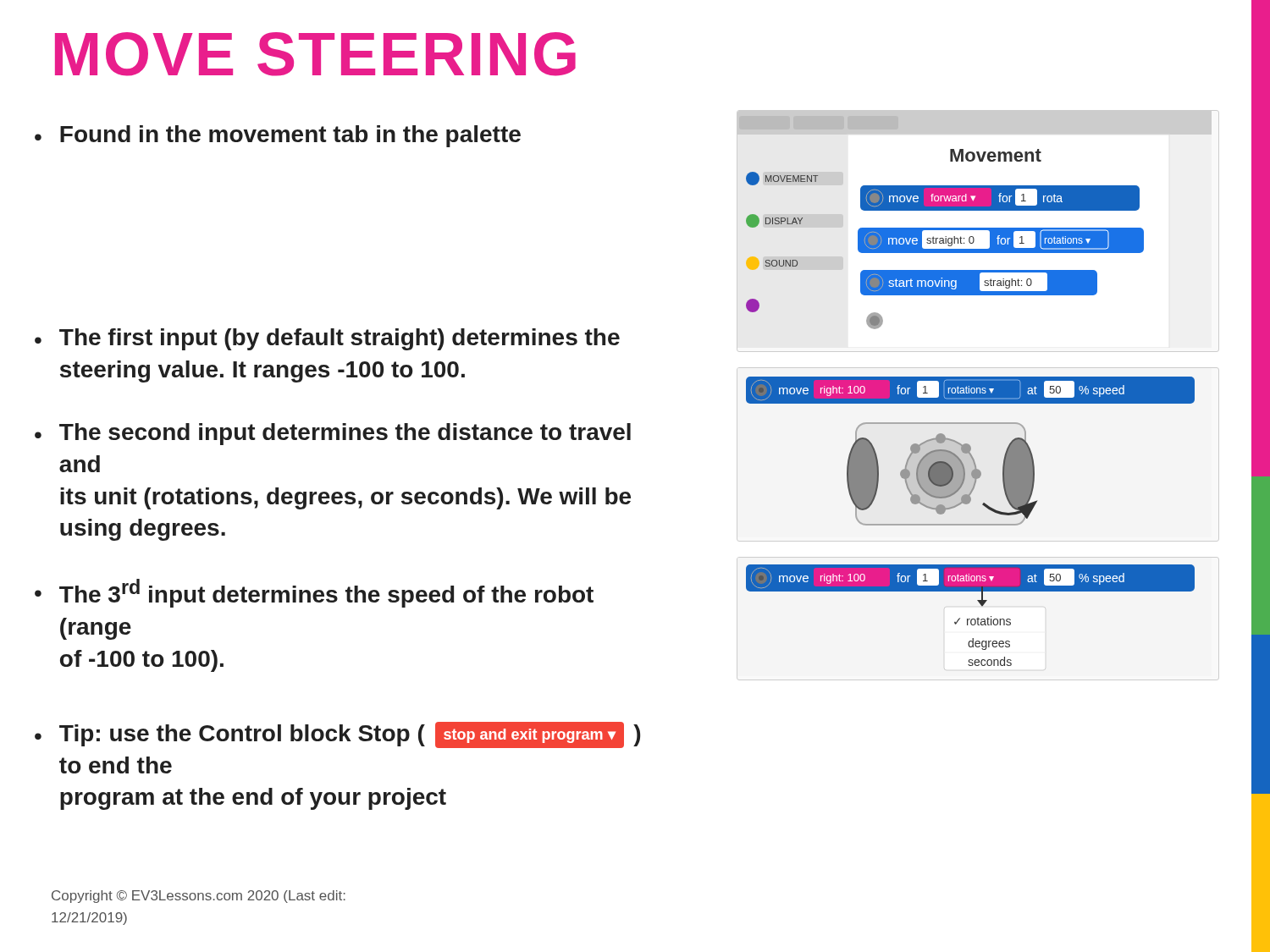The image size is (1270, 952).
Task: Point to the element starting "• The 3rd"
Action: point(314,593)
